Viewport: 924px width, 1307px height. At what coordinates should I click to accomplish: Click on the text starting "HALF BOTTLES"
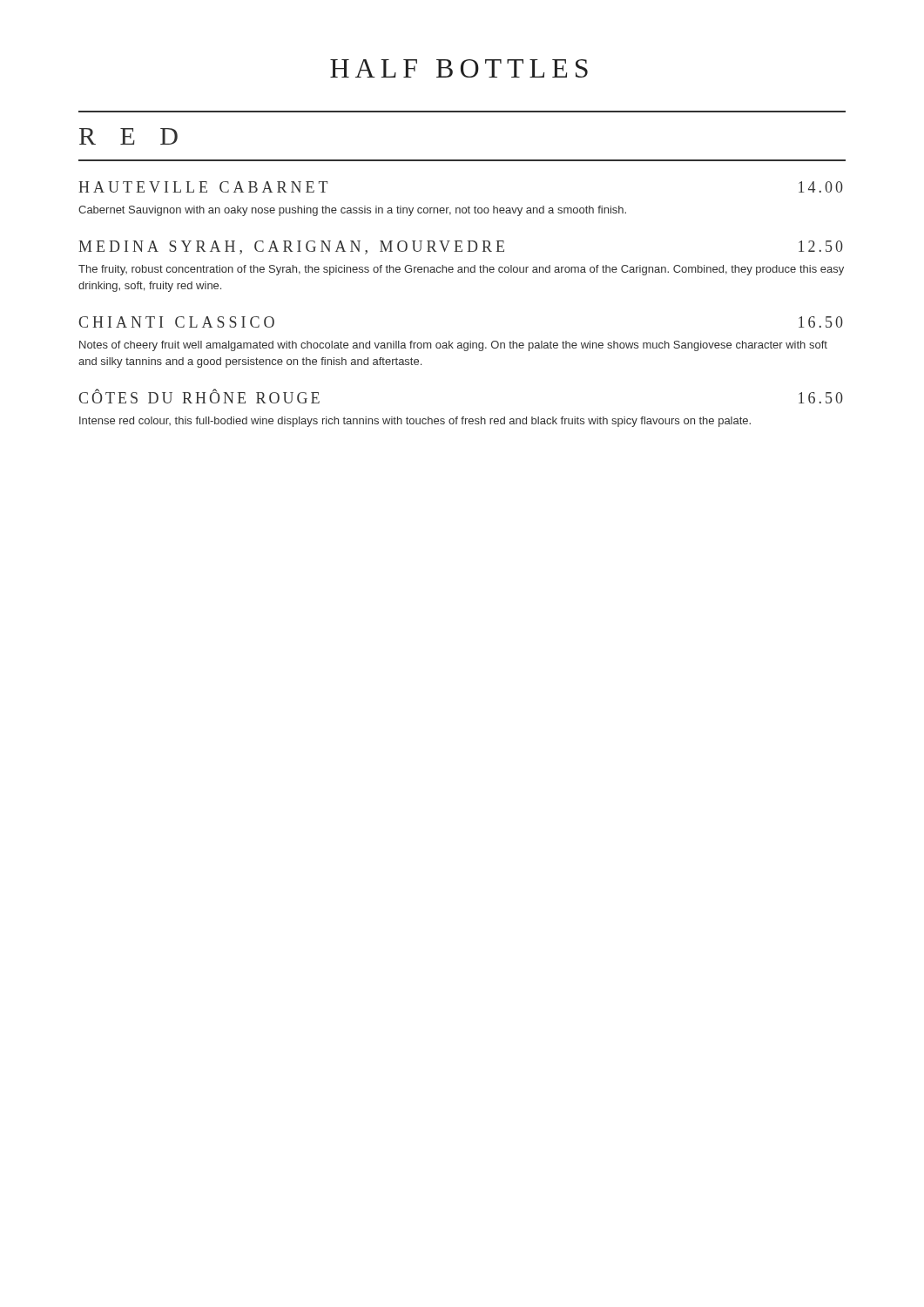tap(462, 68)
